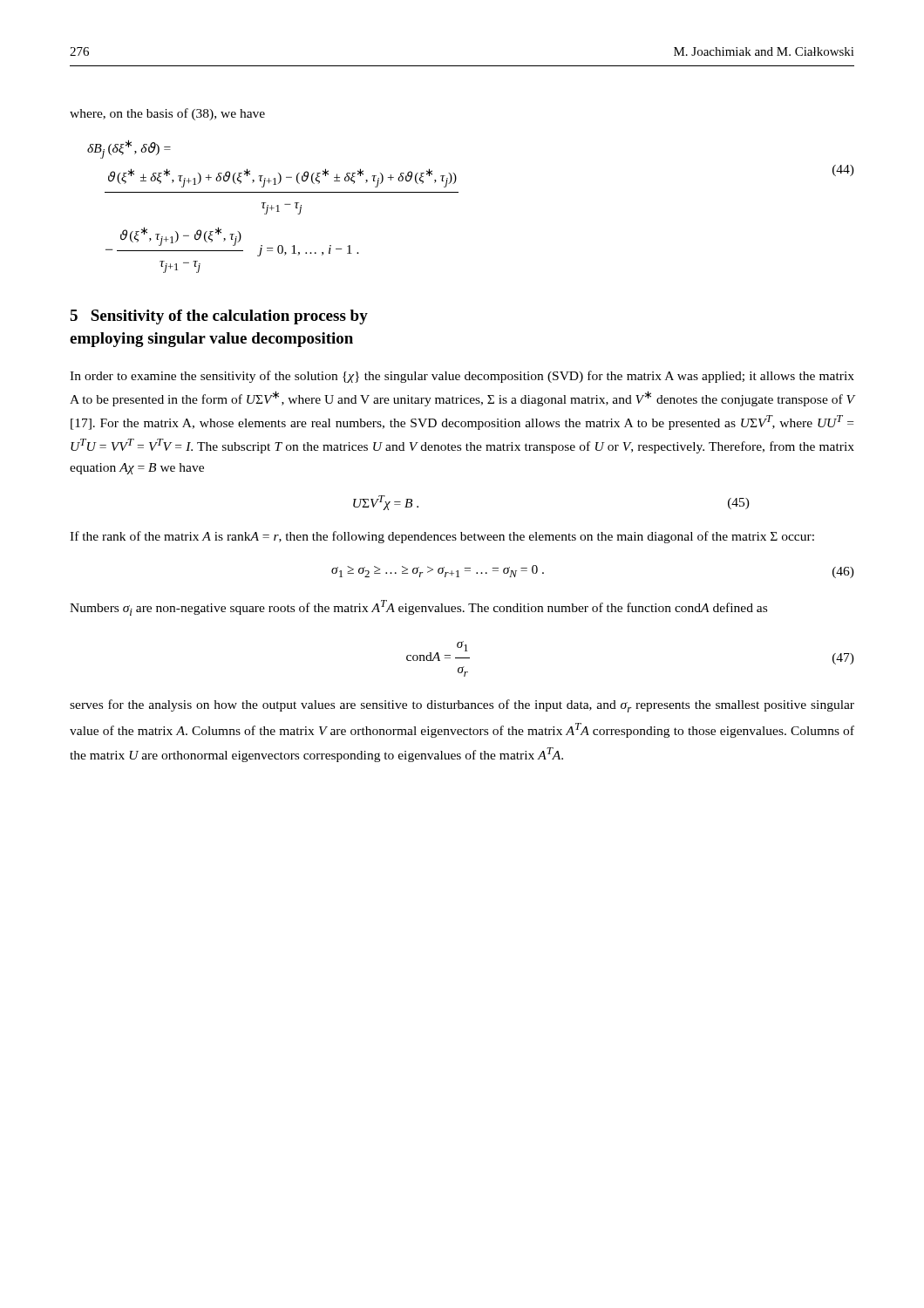The image size is (924, 1308).
Task: Find the formula on this page that starts "σ1 ≥ σ2 ≥ … ≥ σr >"
Action: pyautogui.click(x=462, y=571)
